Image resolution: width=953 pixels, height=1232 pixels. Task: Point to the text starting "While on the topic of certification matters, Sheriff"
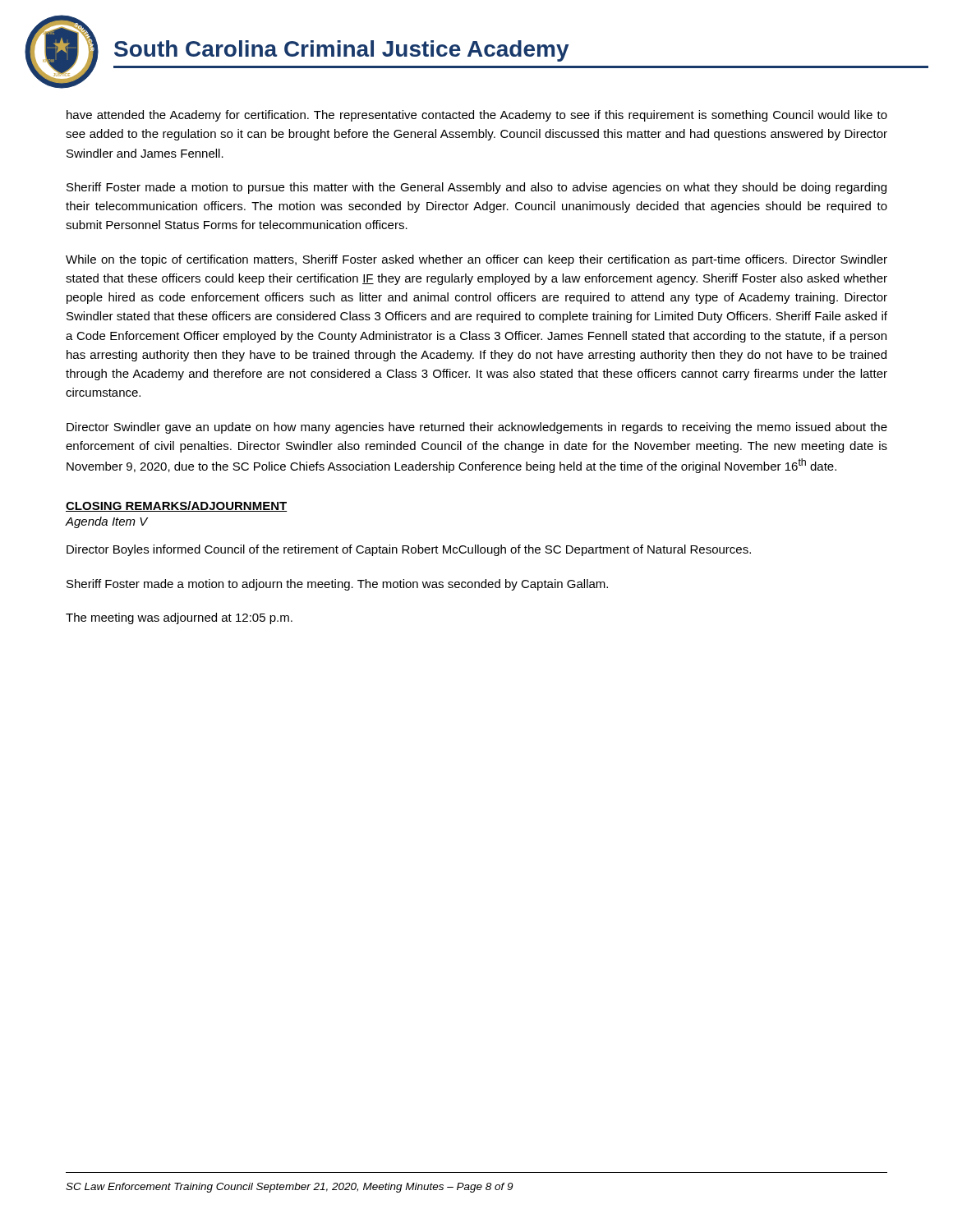click(476, 326)
